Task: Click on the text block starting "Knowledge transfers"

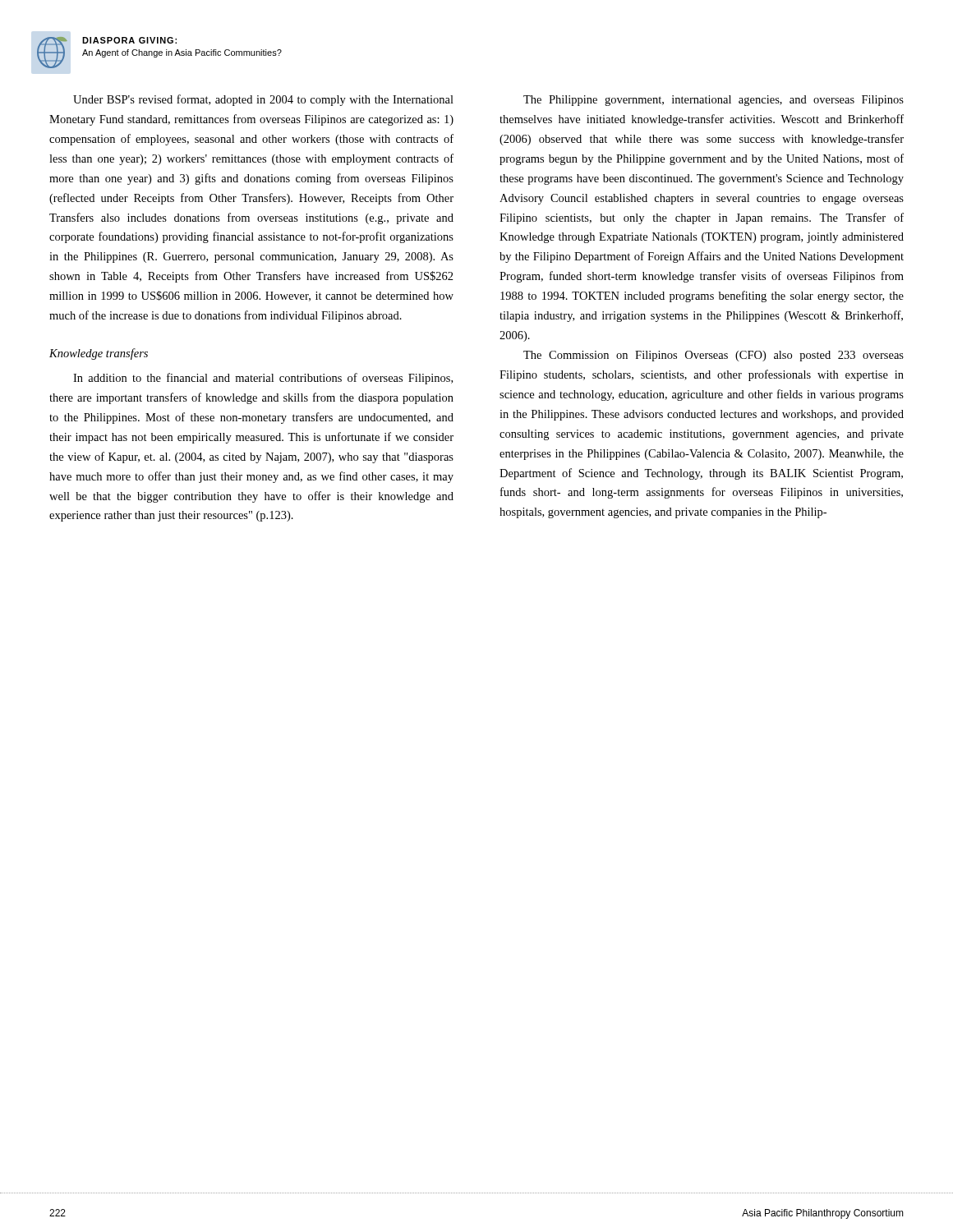Action: click(x=99, y=354)
